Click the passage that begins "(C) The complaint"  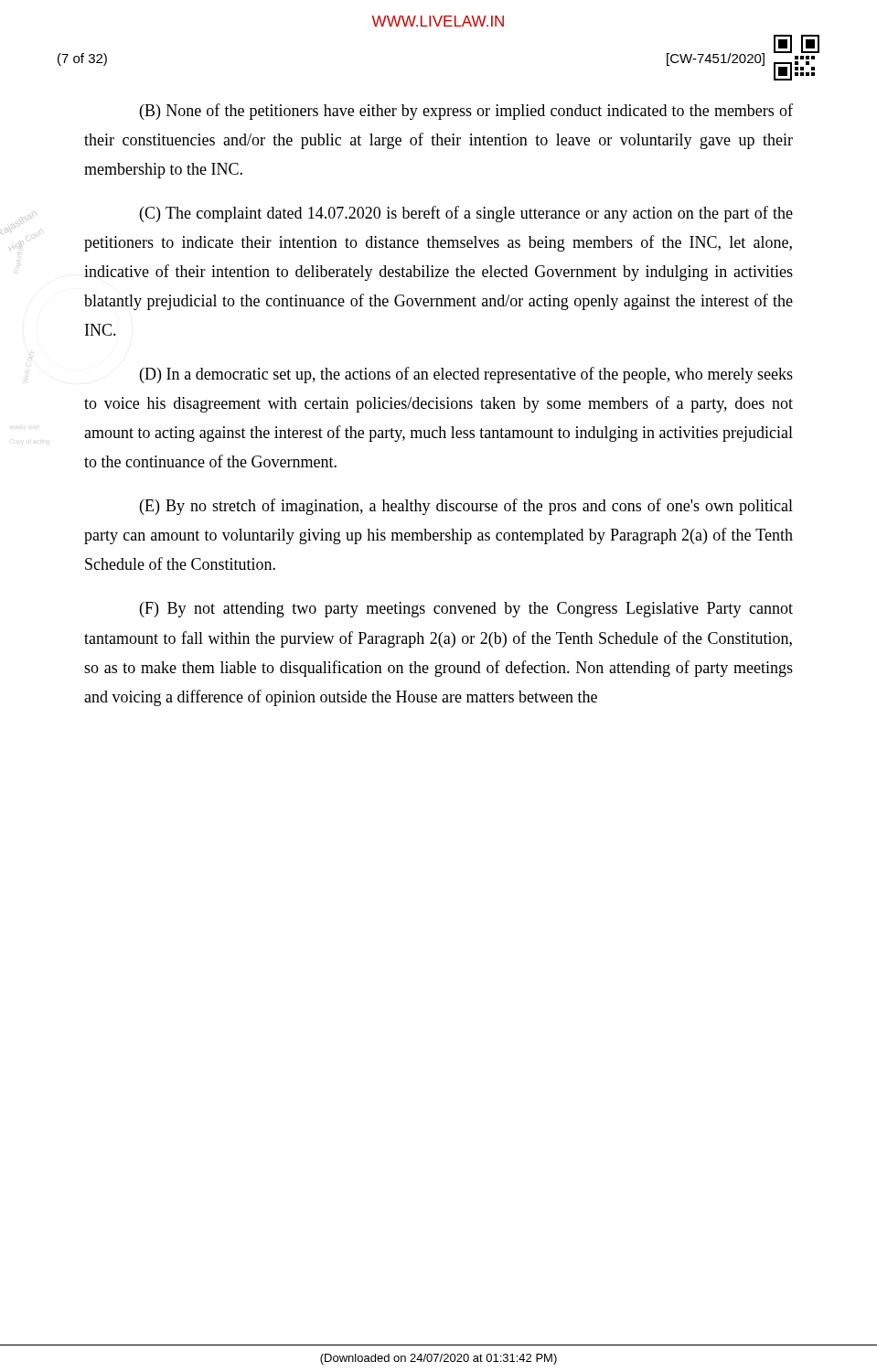tap(438, 272)
